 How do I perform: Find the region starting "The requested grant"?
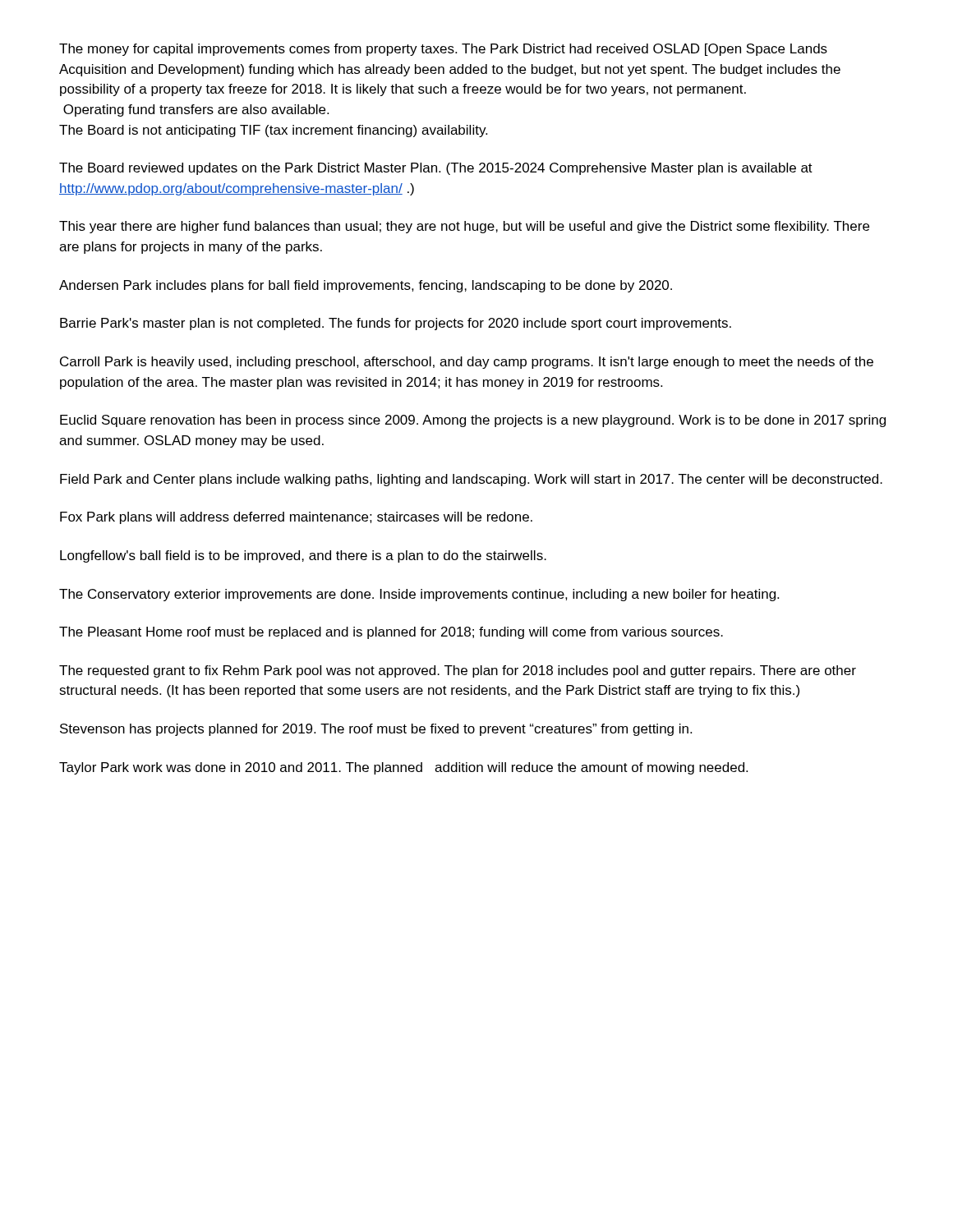click(x=458, y=681)
